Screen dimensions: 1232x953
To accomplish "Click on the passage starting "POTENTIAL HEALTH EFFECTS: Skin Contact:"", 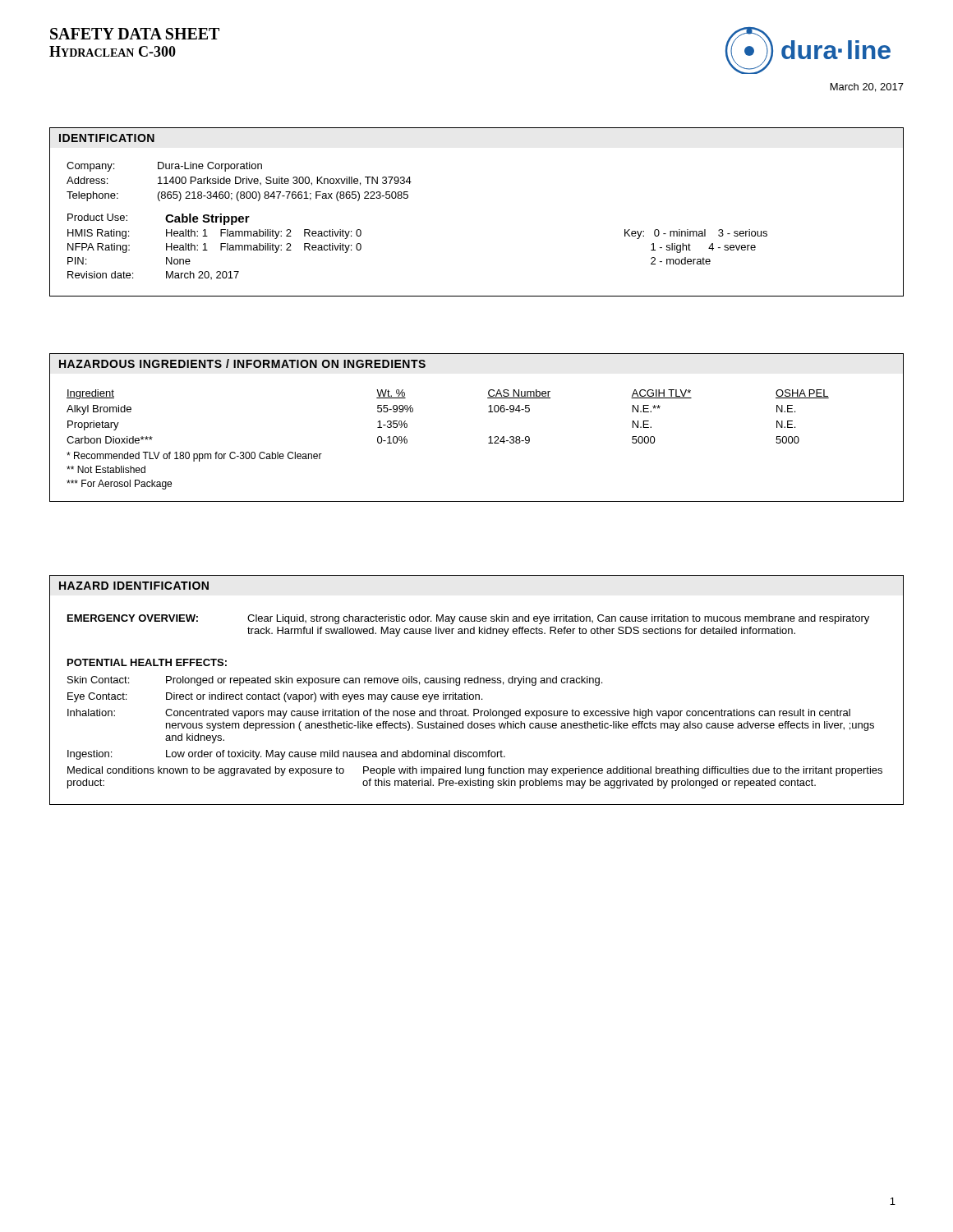I will 476,722.
